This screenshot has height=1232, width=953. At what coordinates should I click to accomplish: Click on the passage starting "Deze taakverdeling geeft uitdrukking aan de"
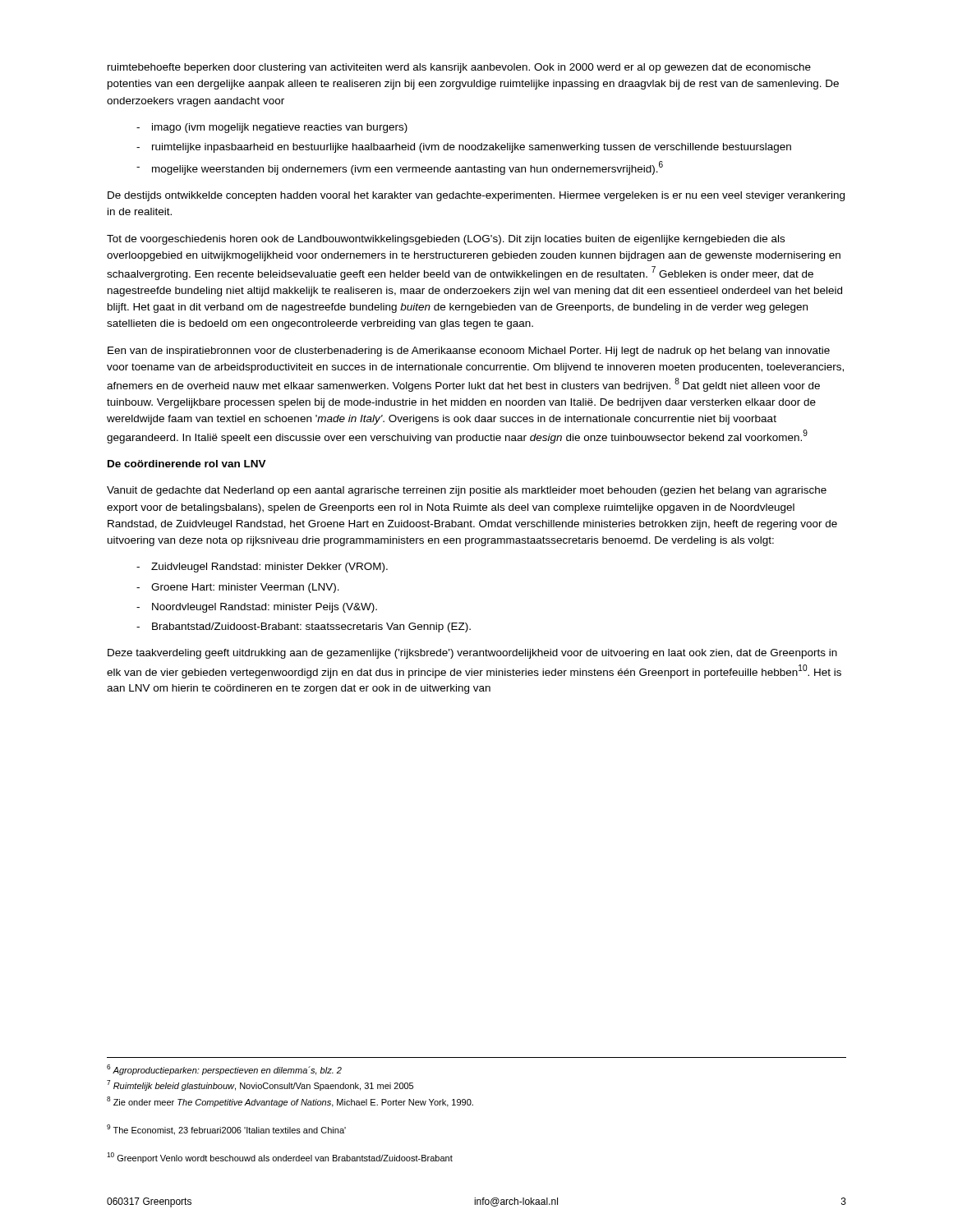coord(476,671)
